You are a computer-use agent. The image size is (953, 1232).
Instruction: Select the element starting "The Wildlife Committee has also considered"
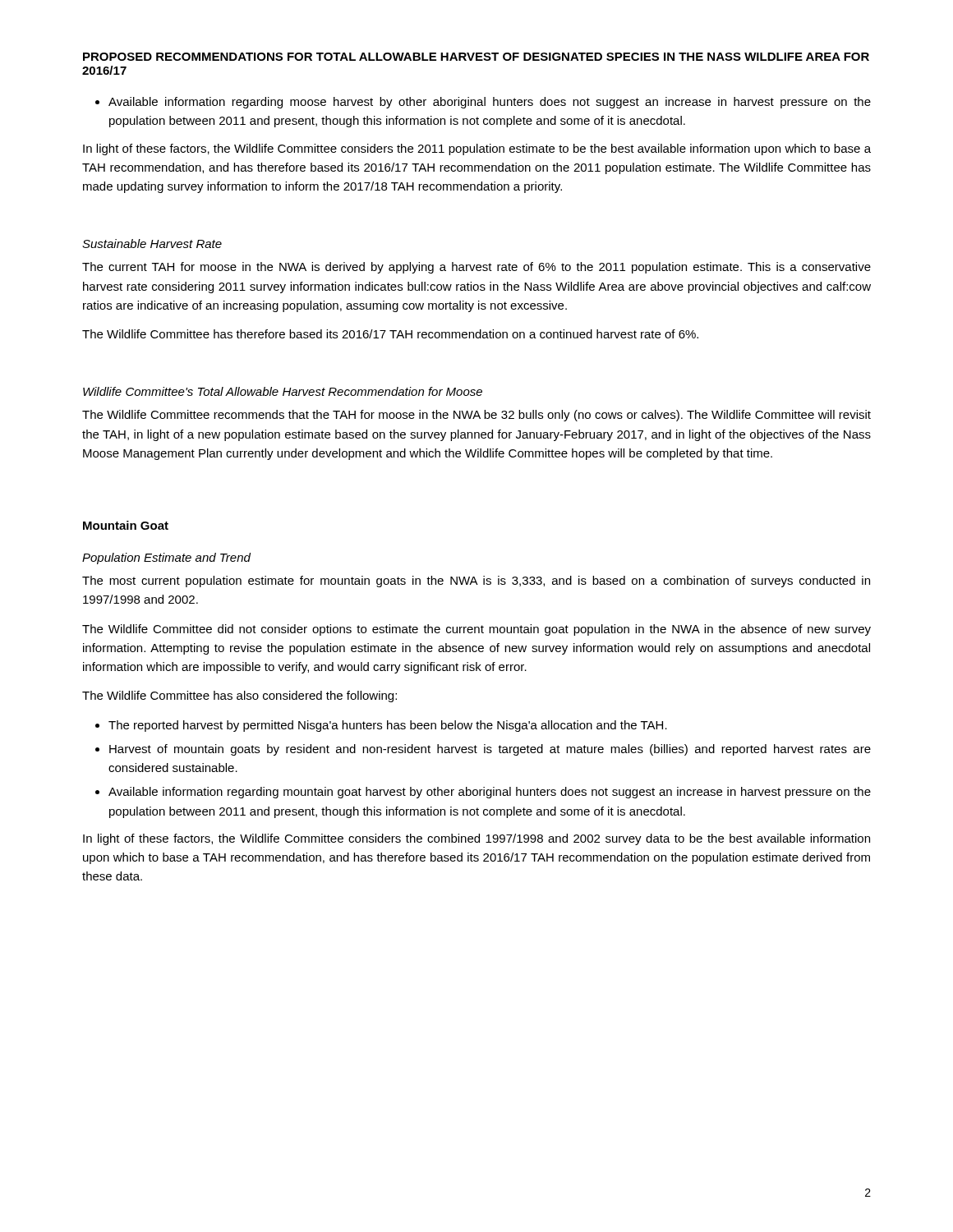tap(240, 695)
